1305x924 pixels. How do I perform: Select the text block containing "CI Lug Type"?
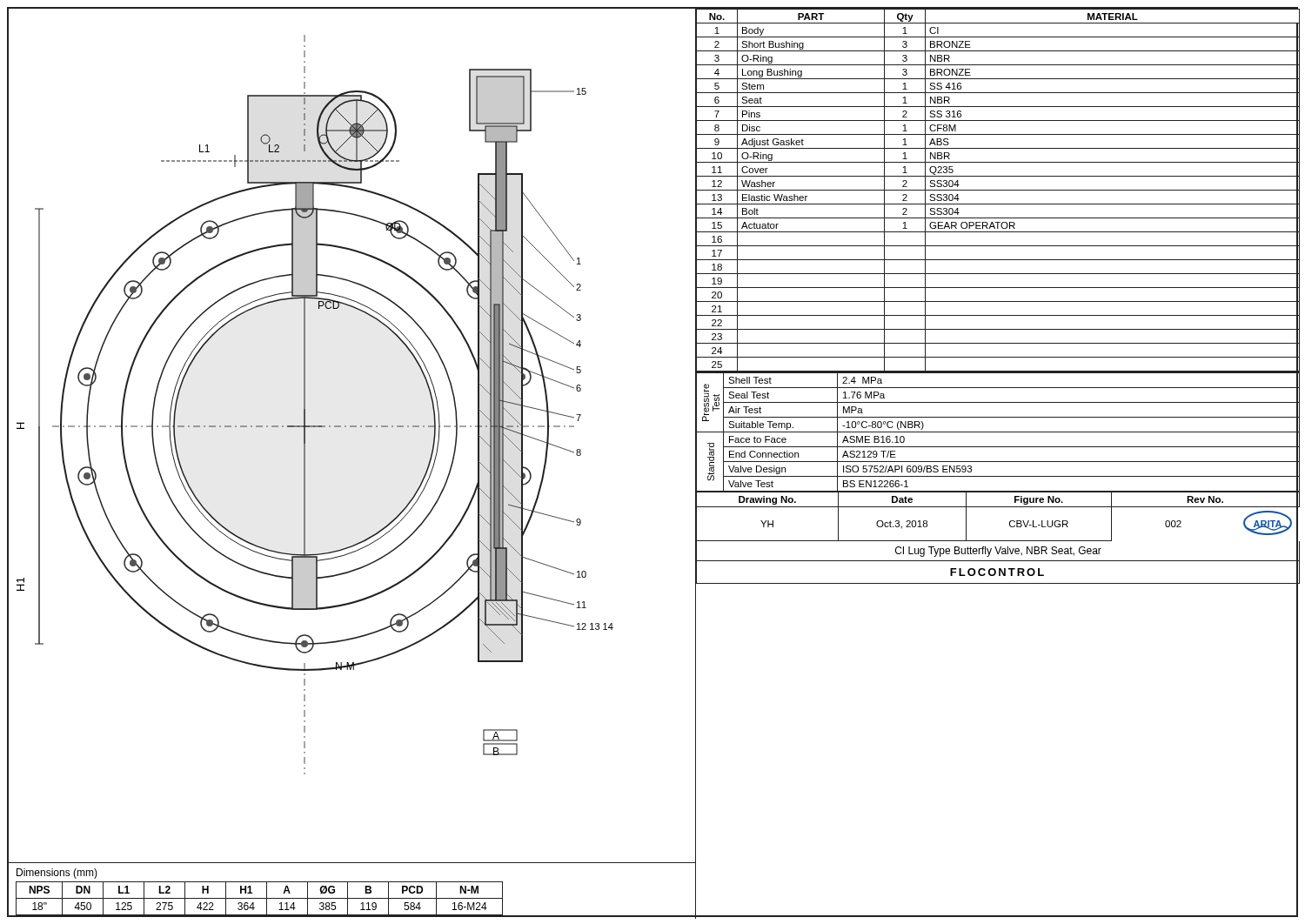point(998,550)
